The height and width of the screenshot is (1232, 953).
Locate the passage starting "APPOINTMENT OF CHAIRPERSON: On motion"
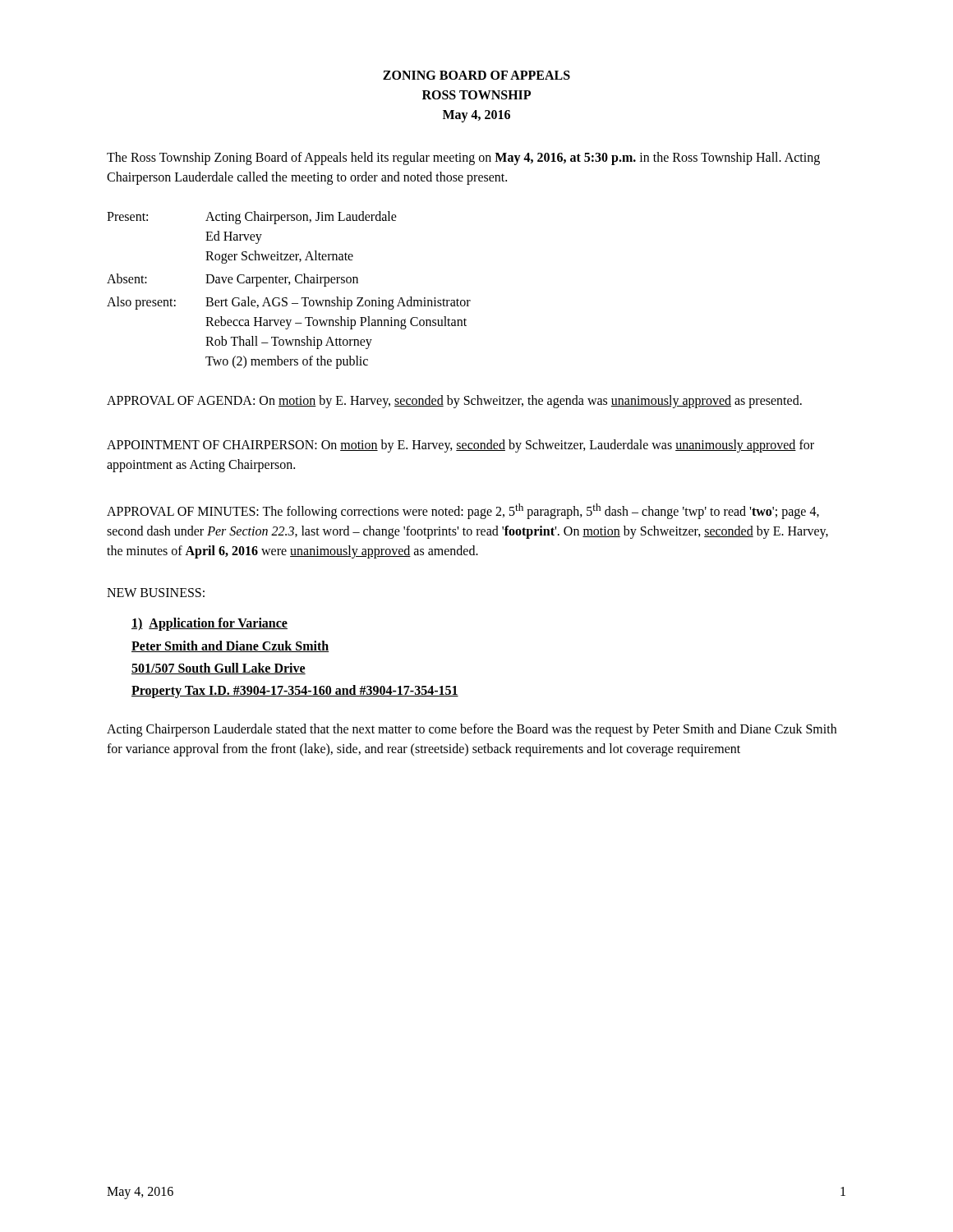click(460, 455)
